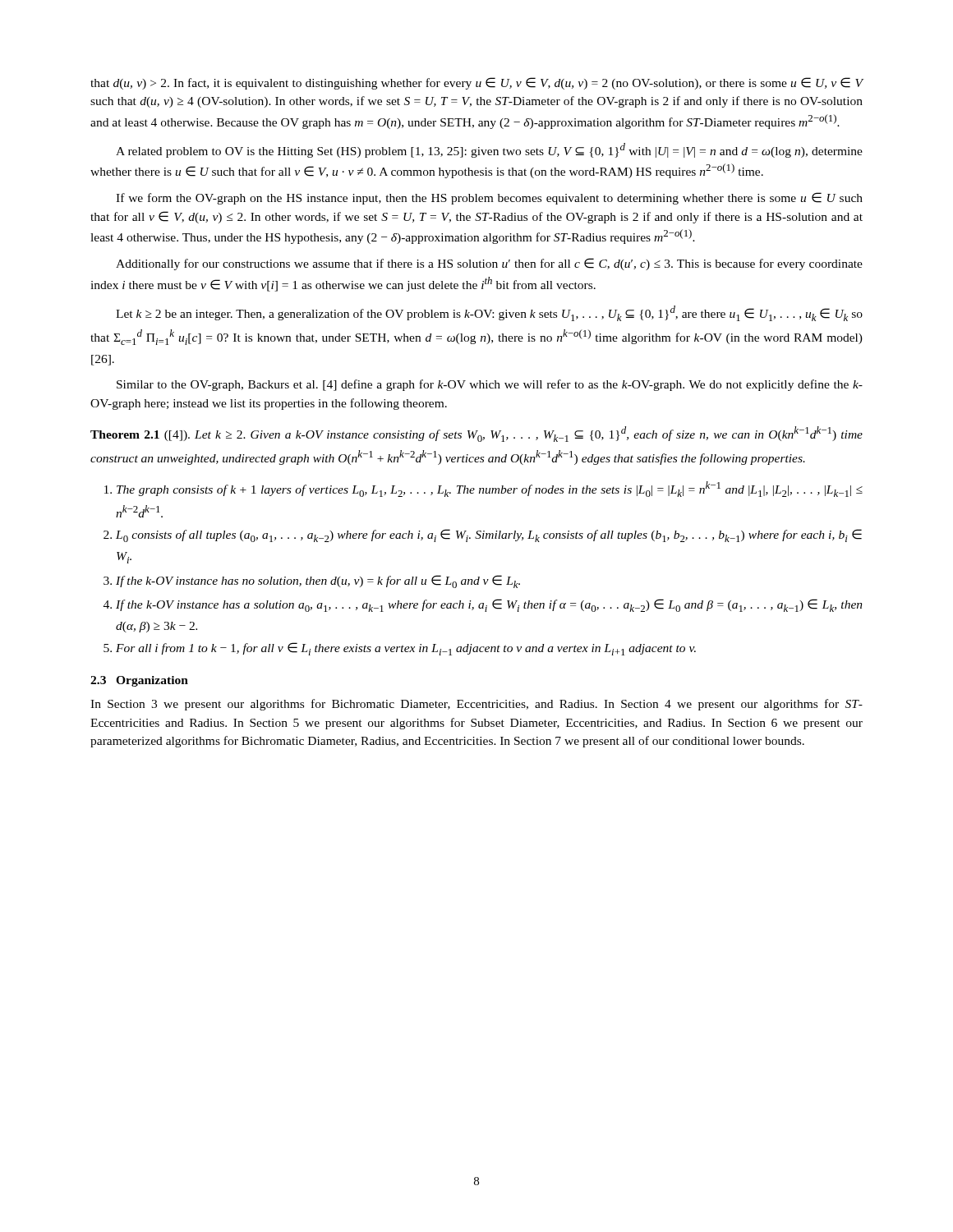
Task: Where is the passage that starts "A related problem to OV"?
Action: pyautogui.click(x=476, y=161)
